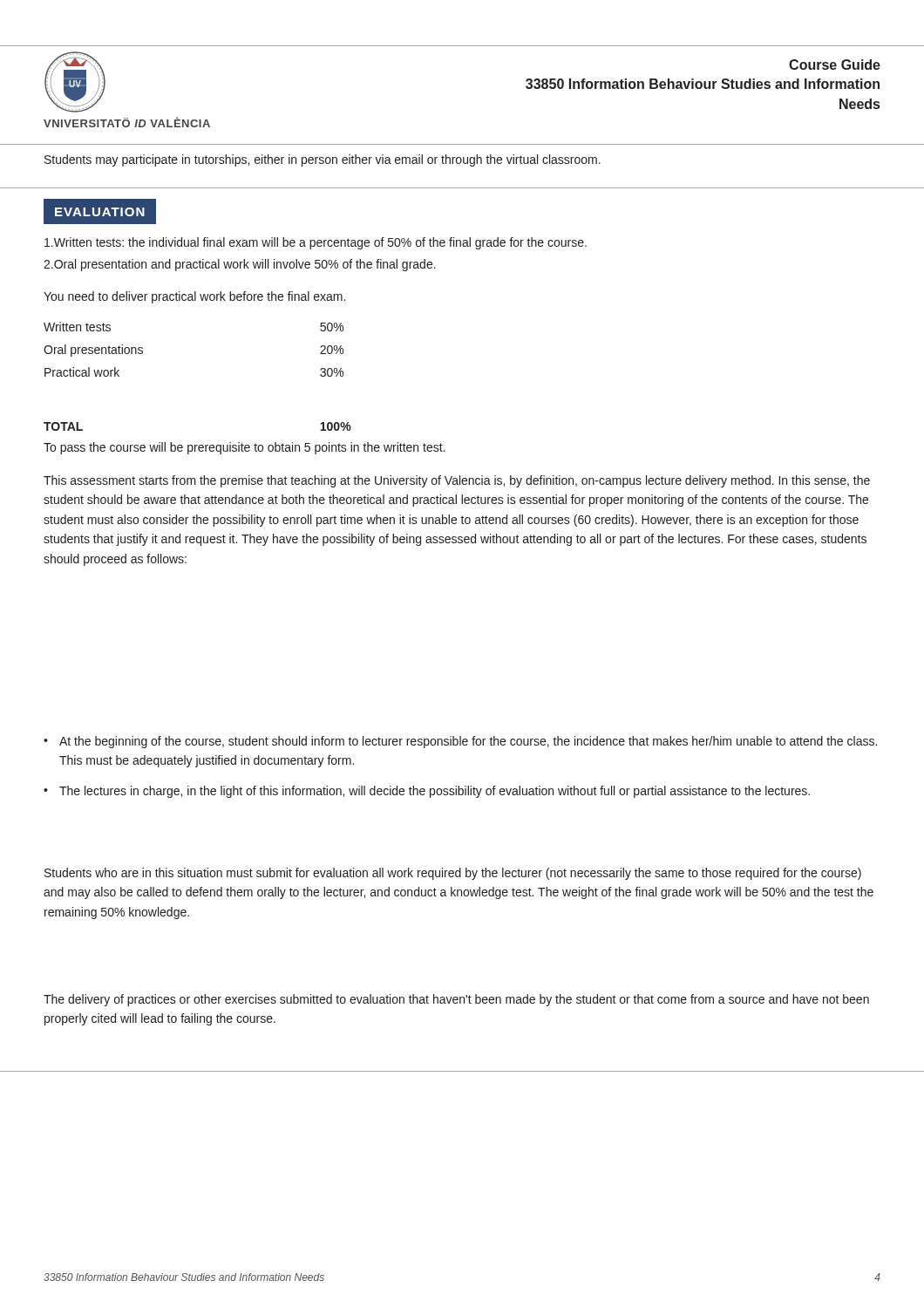
Task: Find the region starting "This assessment starts from the premise that teaching"
Action: [x=457, y=520]
